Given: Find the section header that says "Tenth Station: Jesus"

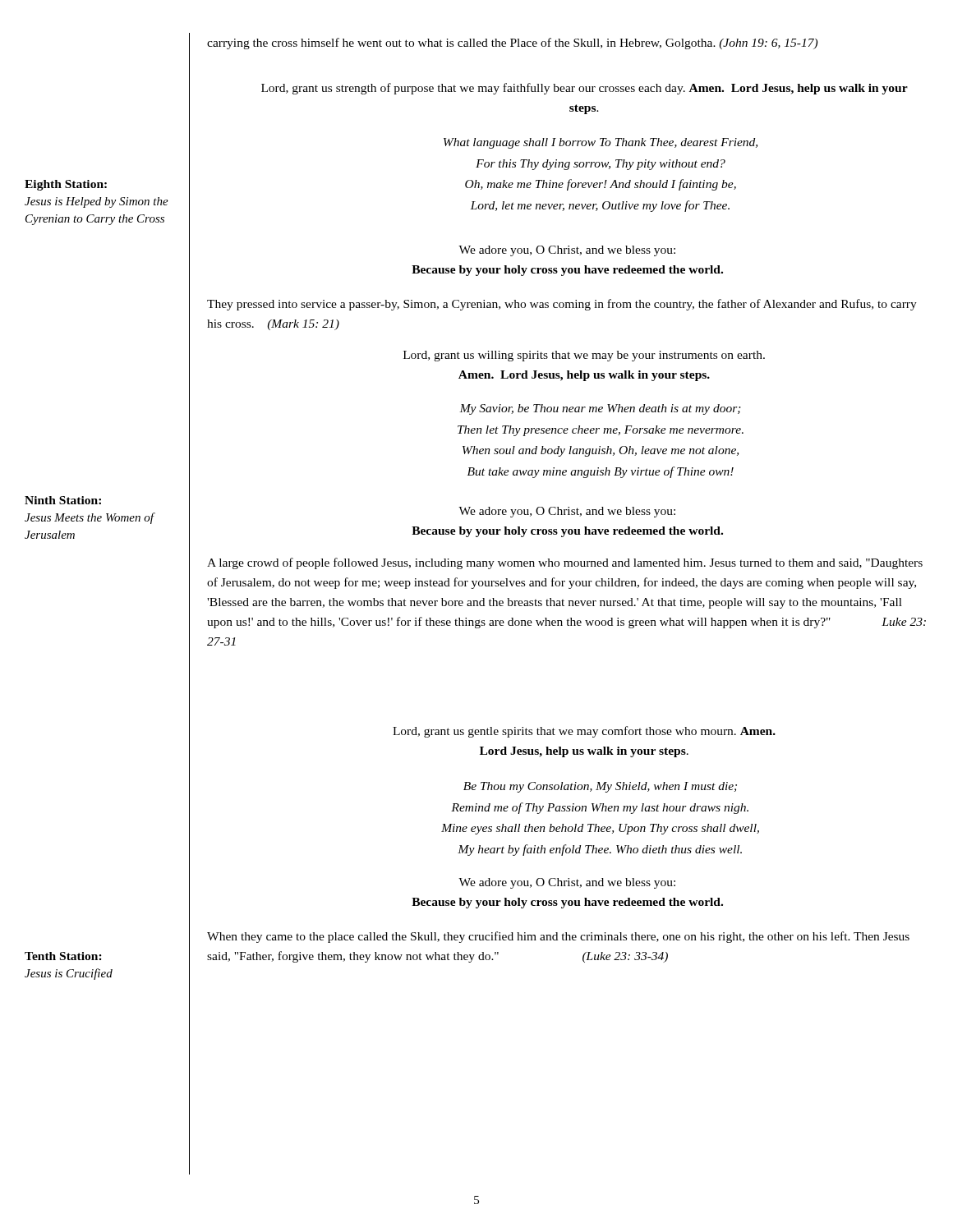Looking at the screenshot, I should click(x=103, y=965).
